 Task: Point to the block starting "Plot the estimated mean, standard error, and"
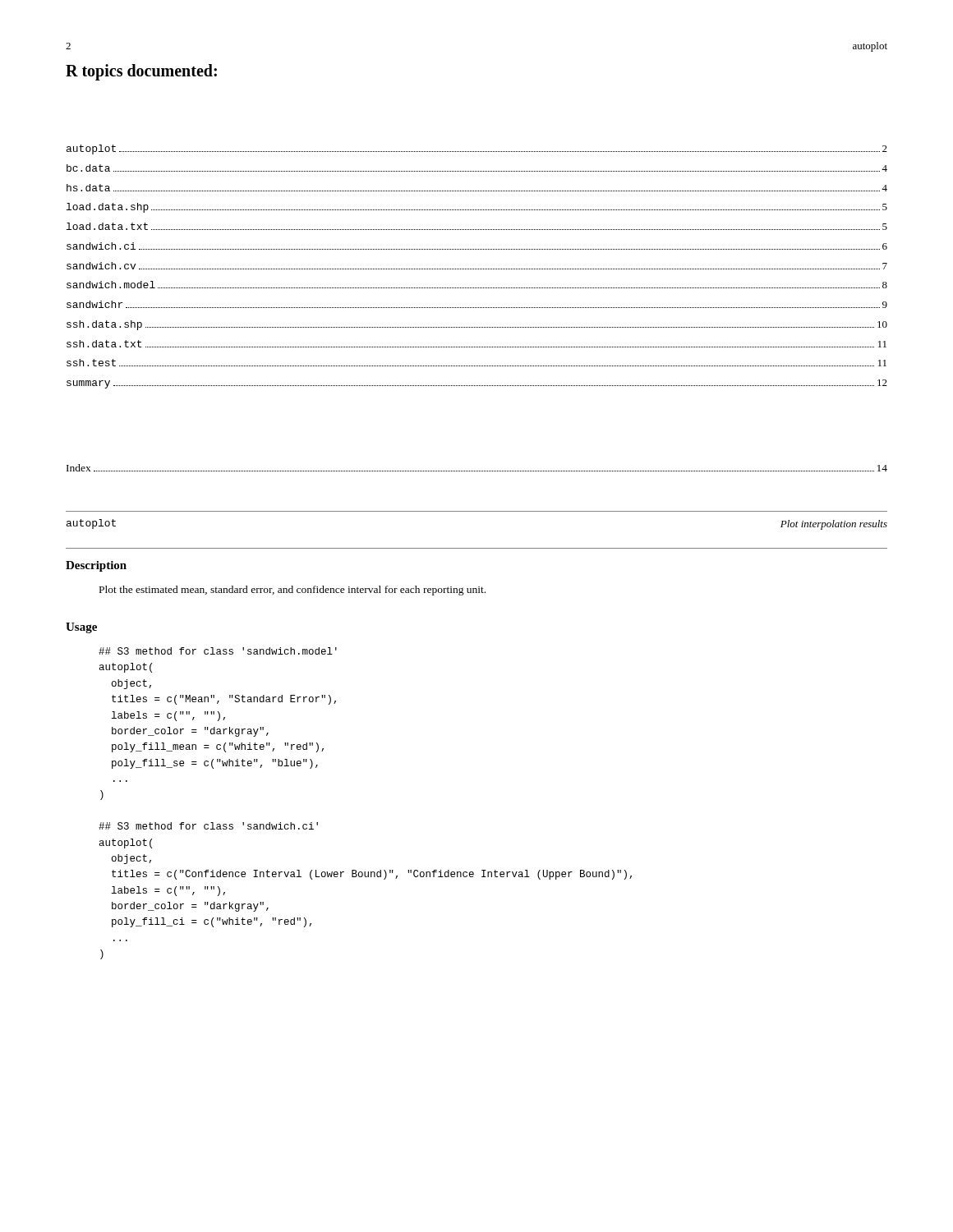coord(293,589)
